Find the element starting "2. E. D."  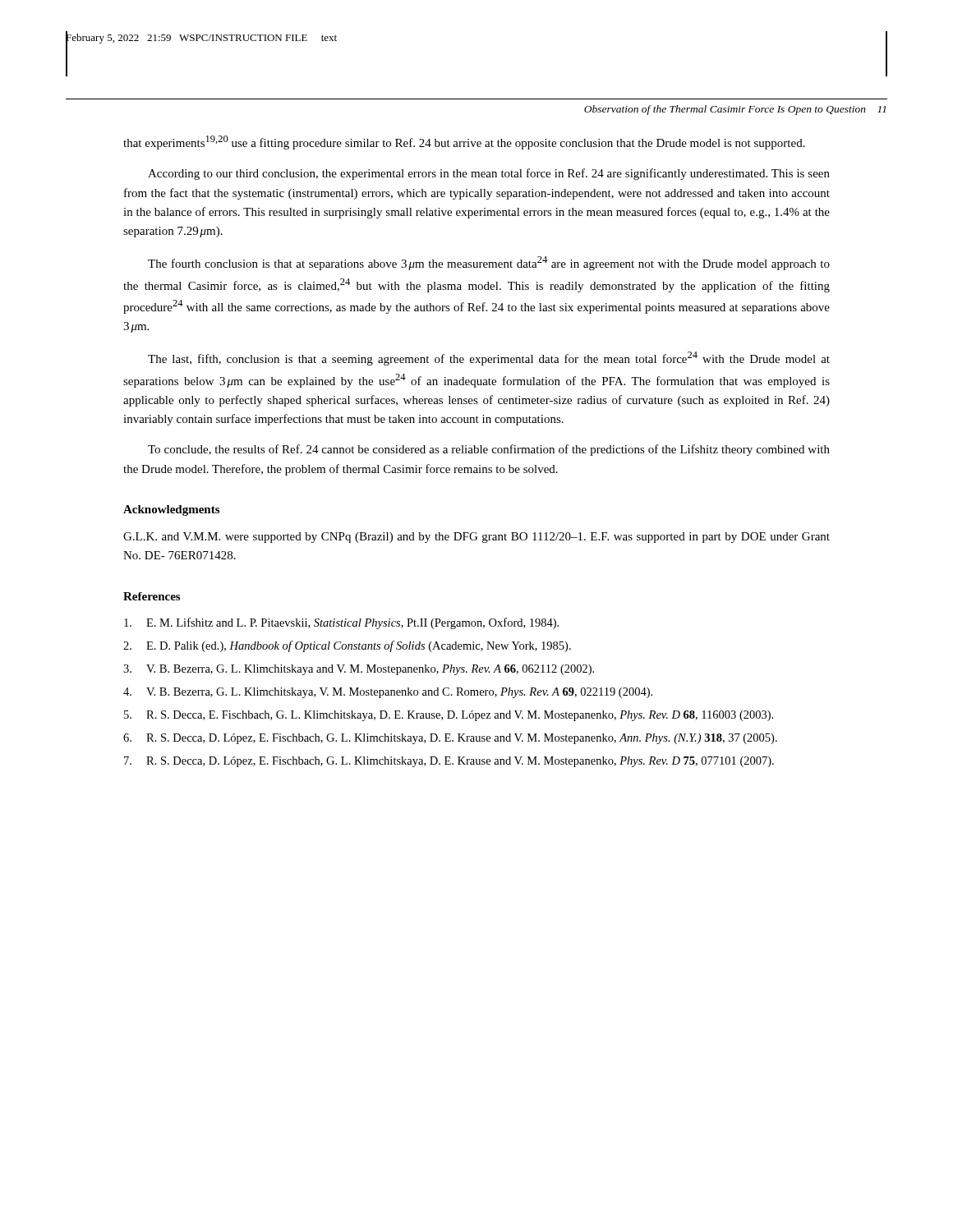pyautogui.click(x=476, y=646)
